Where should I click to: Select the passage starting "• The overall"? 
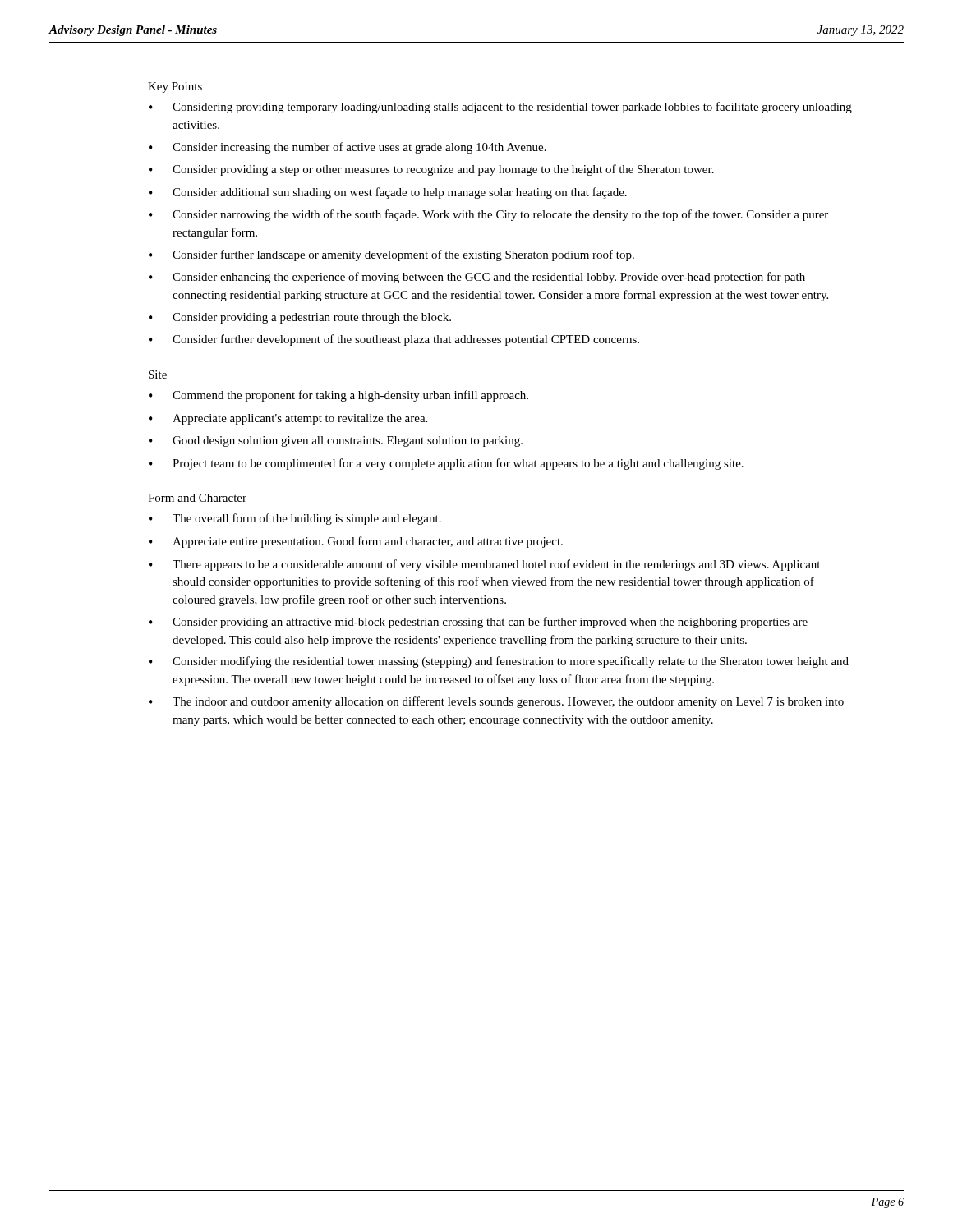click(x=295, y=519)
